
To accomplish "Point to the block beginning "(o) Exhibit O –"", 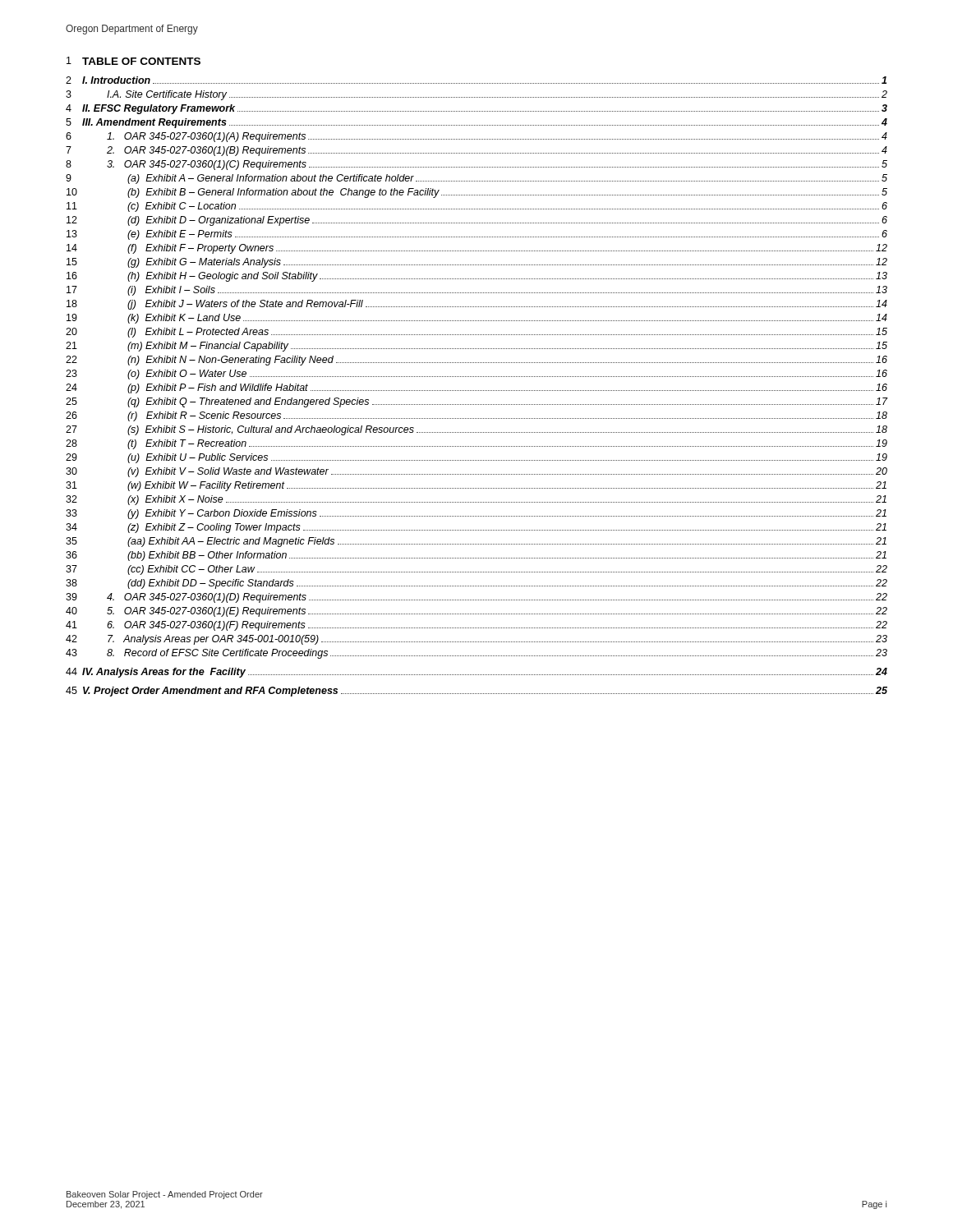I will (x=485, y=373).
